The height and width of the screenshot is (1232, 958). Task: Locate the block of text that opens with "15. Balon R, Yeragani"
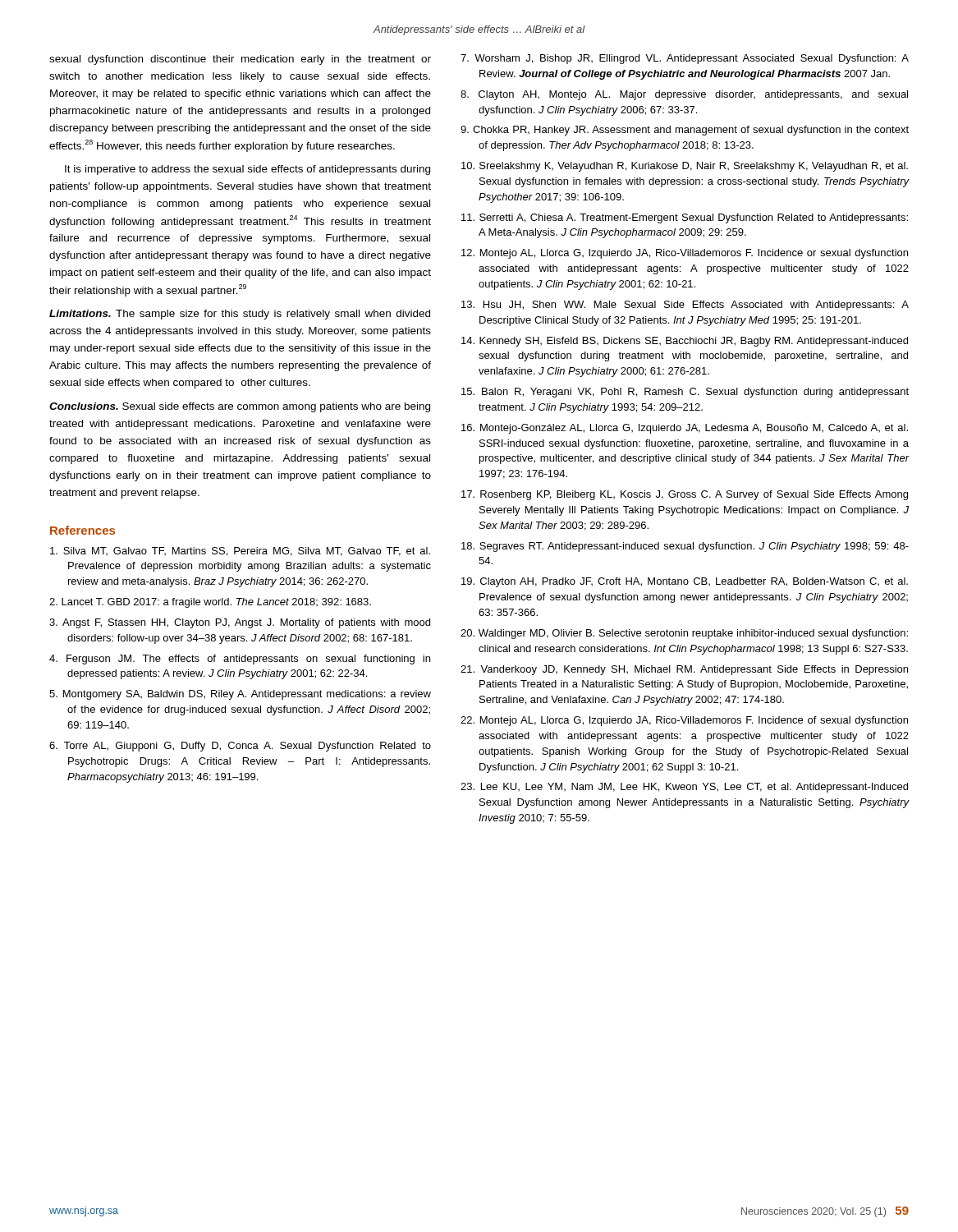pos(685,399)
